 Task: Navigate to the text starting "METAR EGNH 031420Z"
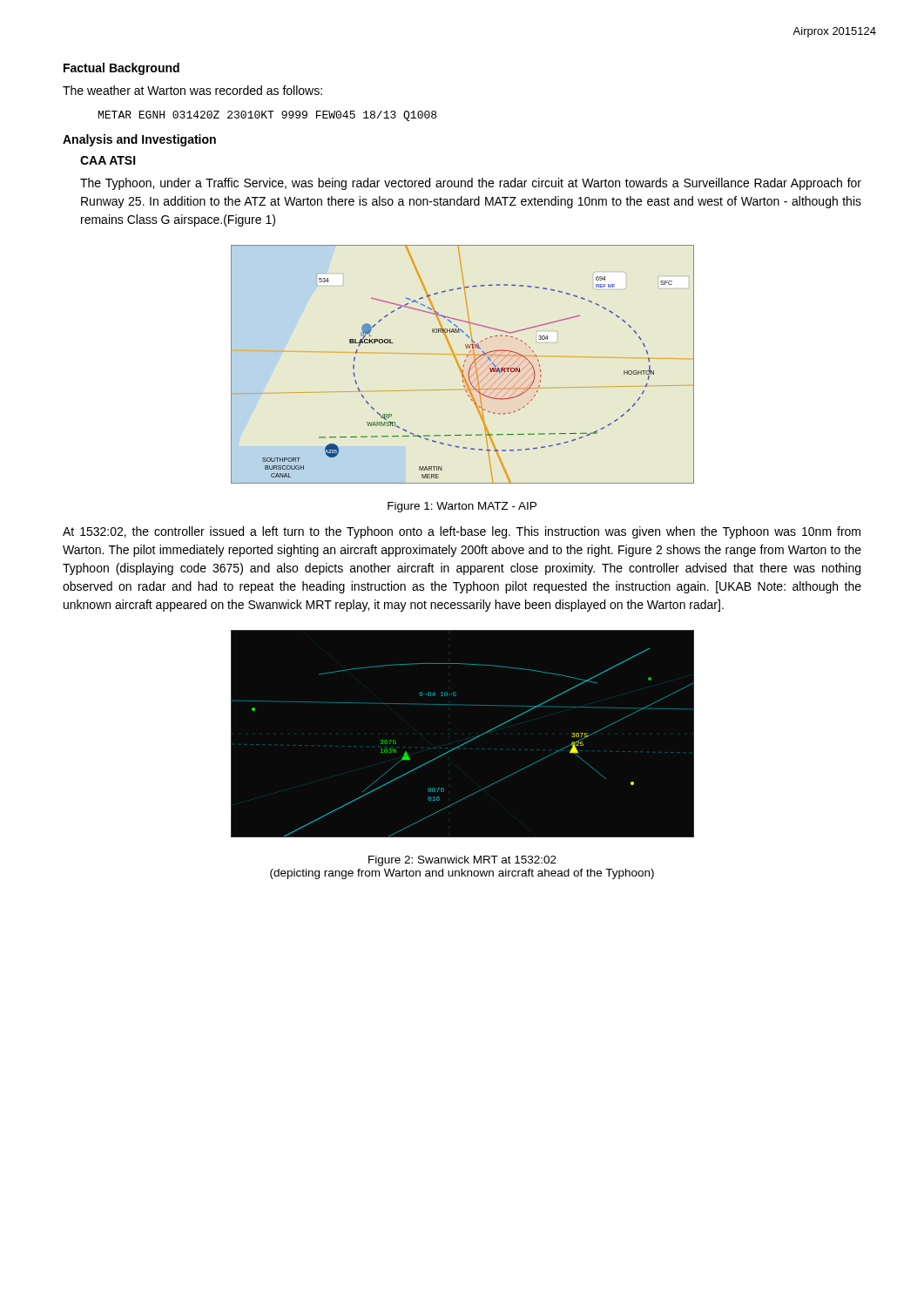[267, 115]
